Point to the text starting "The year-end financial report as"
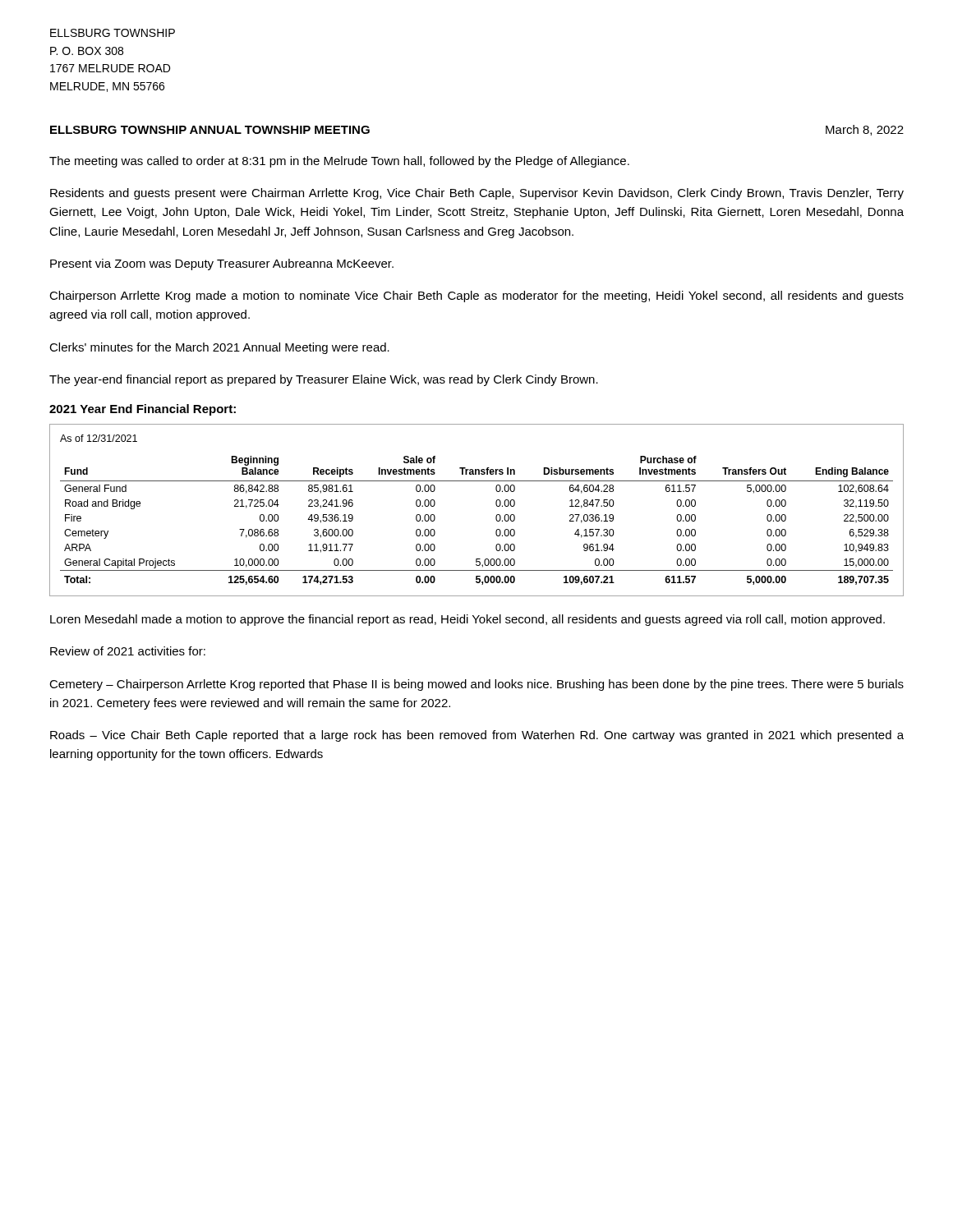The width and height of the screenshot is (953, 1232). point(324,379)
